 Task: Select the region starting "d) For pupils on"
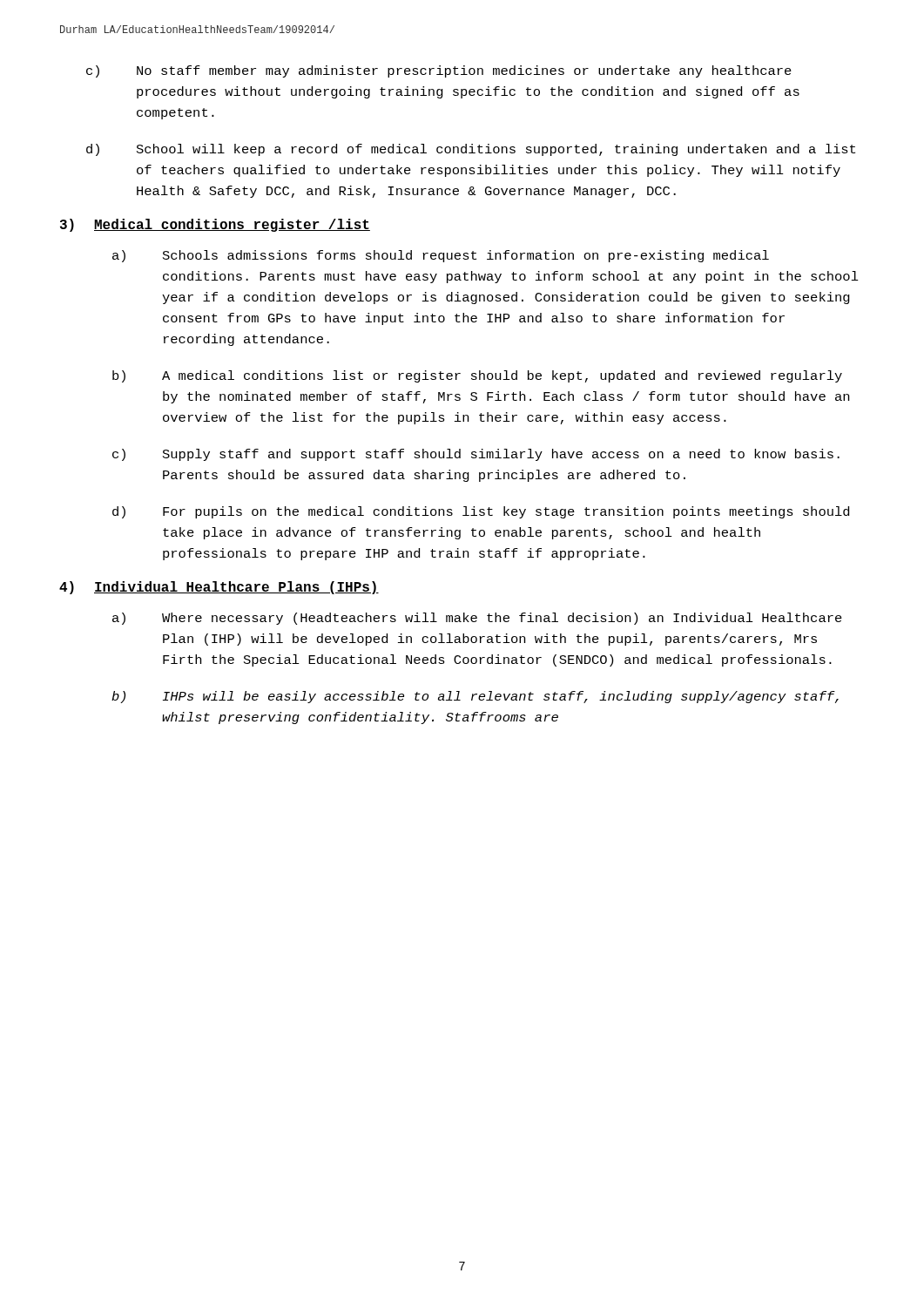pyautogui.click(x=475, y=534)
